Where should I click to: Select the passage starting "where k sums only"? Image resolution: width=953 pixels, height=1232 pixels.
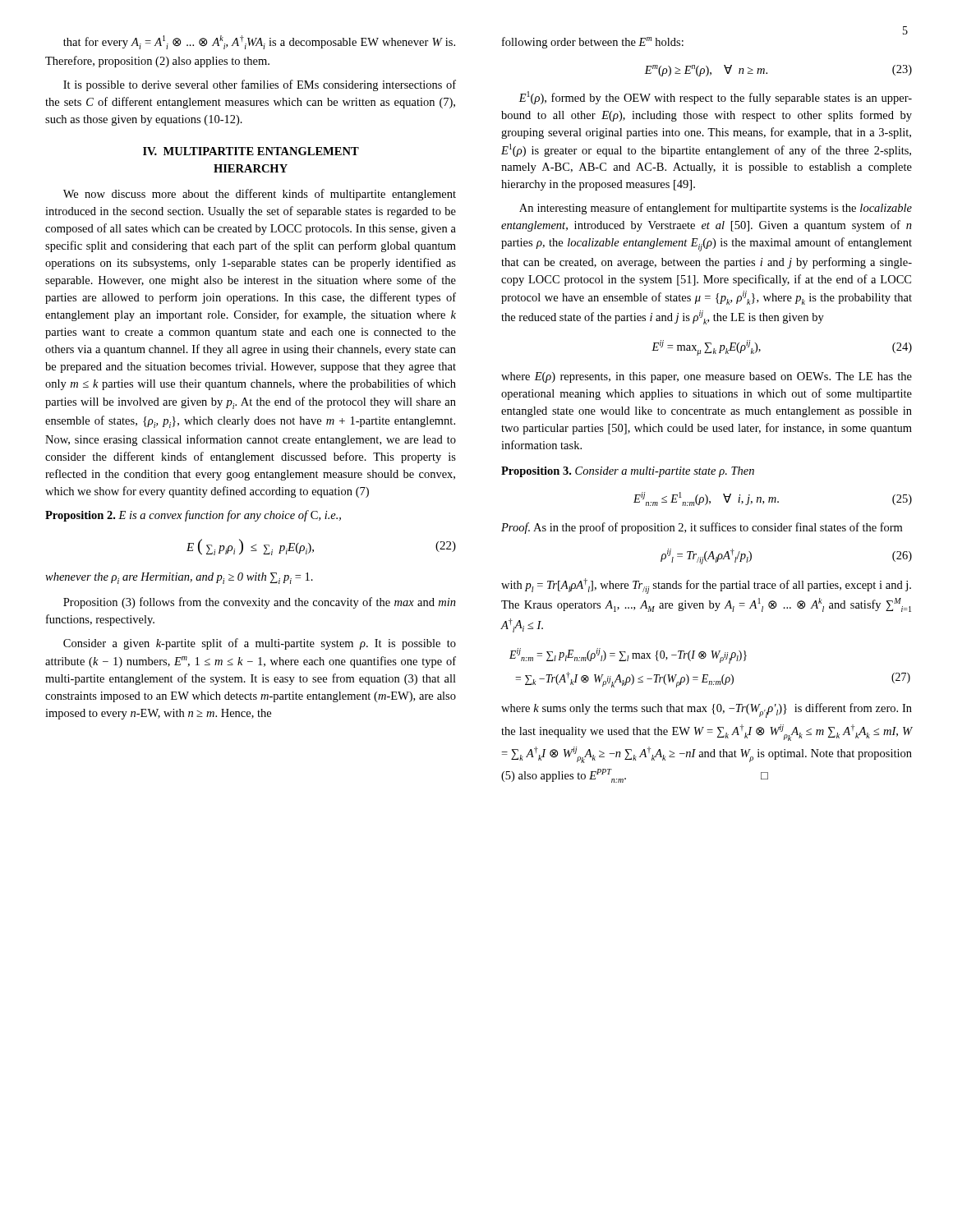(707, 743)
